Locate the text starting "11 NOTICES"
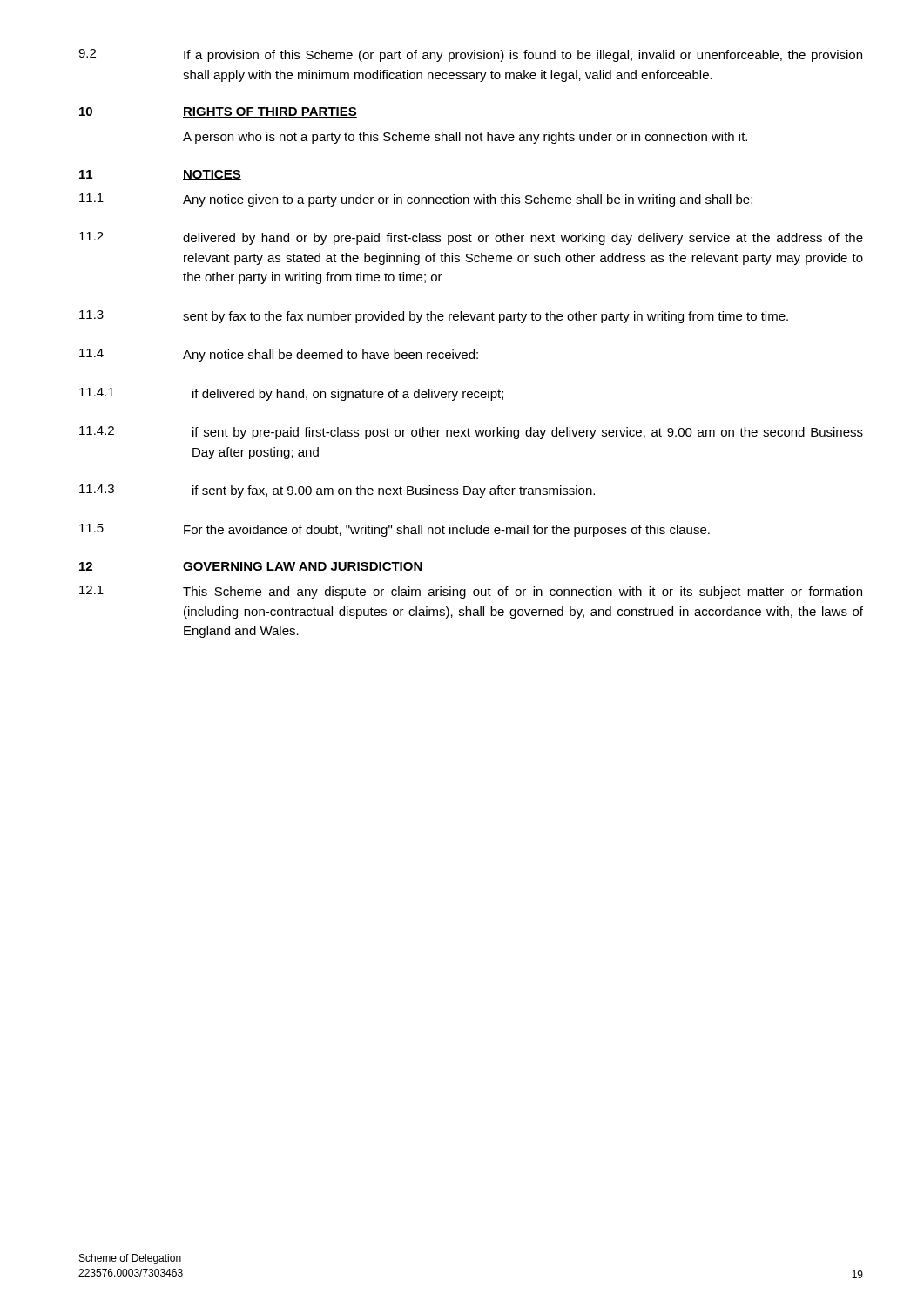Image resolution: width=924 pixels, height=1307 pixels. coord(82,175)
